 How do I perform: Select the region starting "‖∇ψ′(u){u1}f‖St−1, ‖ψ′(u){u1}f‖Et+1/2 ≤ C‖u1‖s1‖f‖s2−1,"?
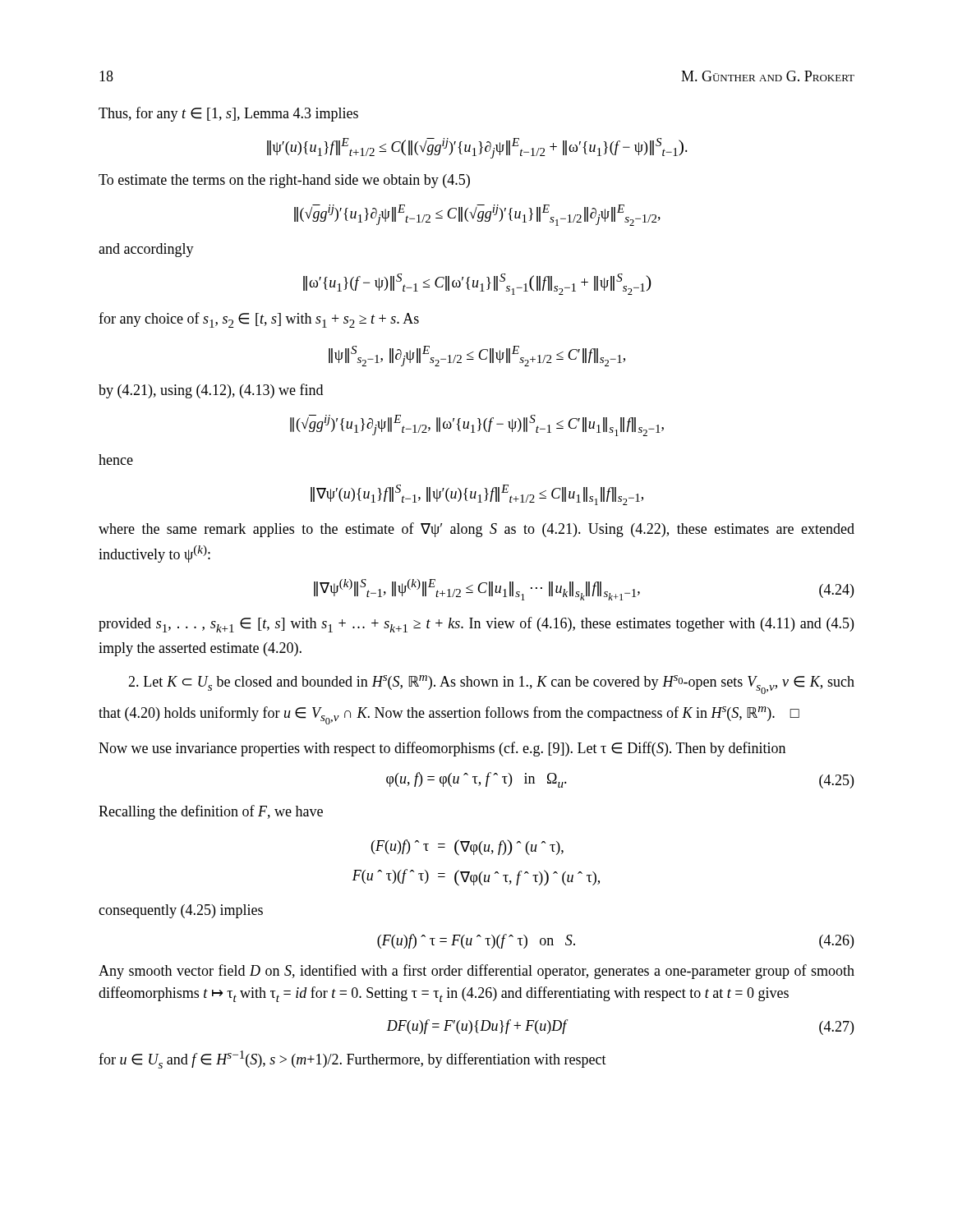[x=476, y=495]
